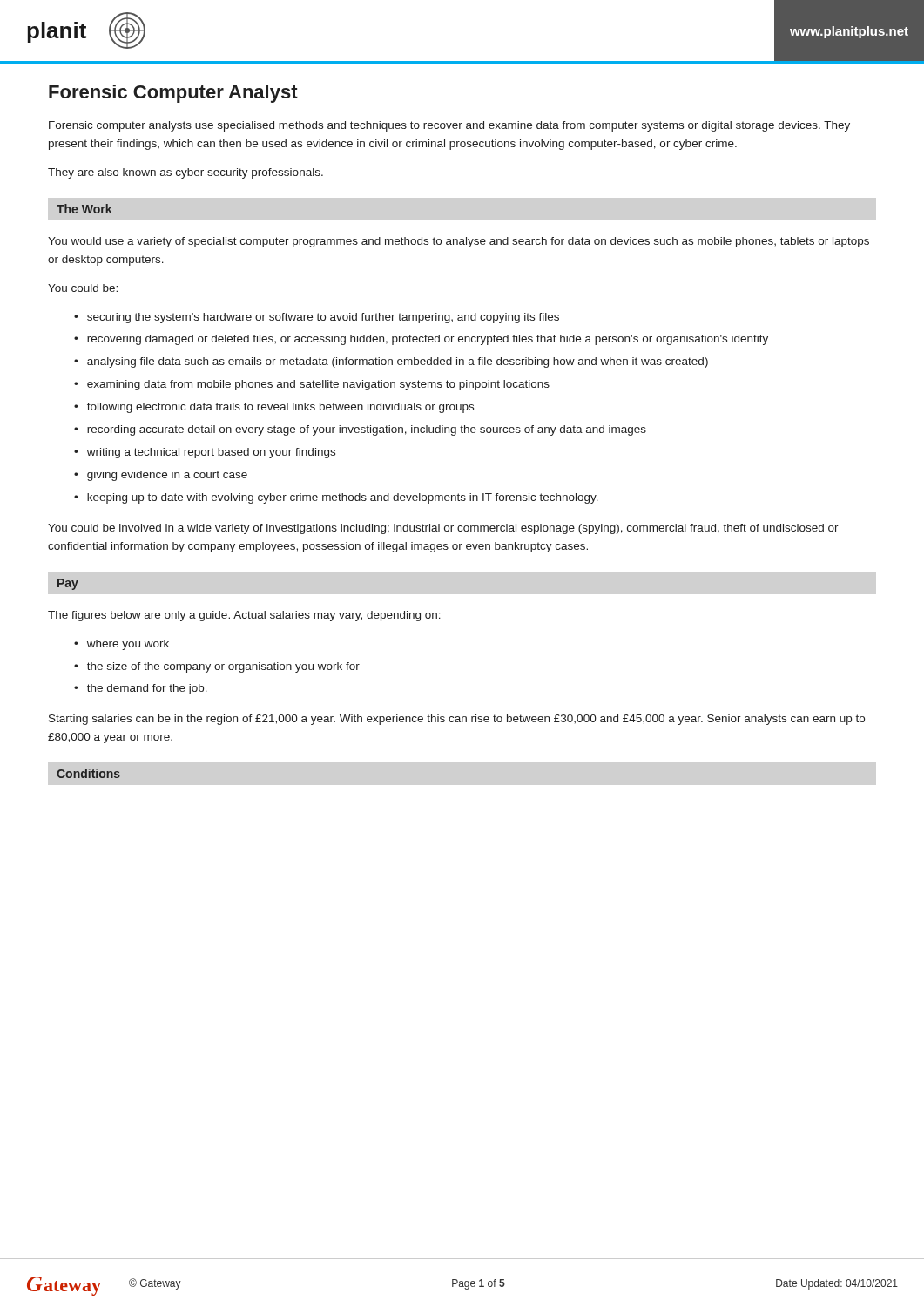Click on the passage starting "The Work"

point(84,209)
